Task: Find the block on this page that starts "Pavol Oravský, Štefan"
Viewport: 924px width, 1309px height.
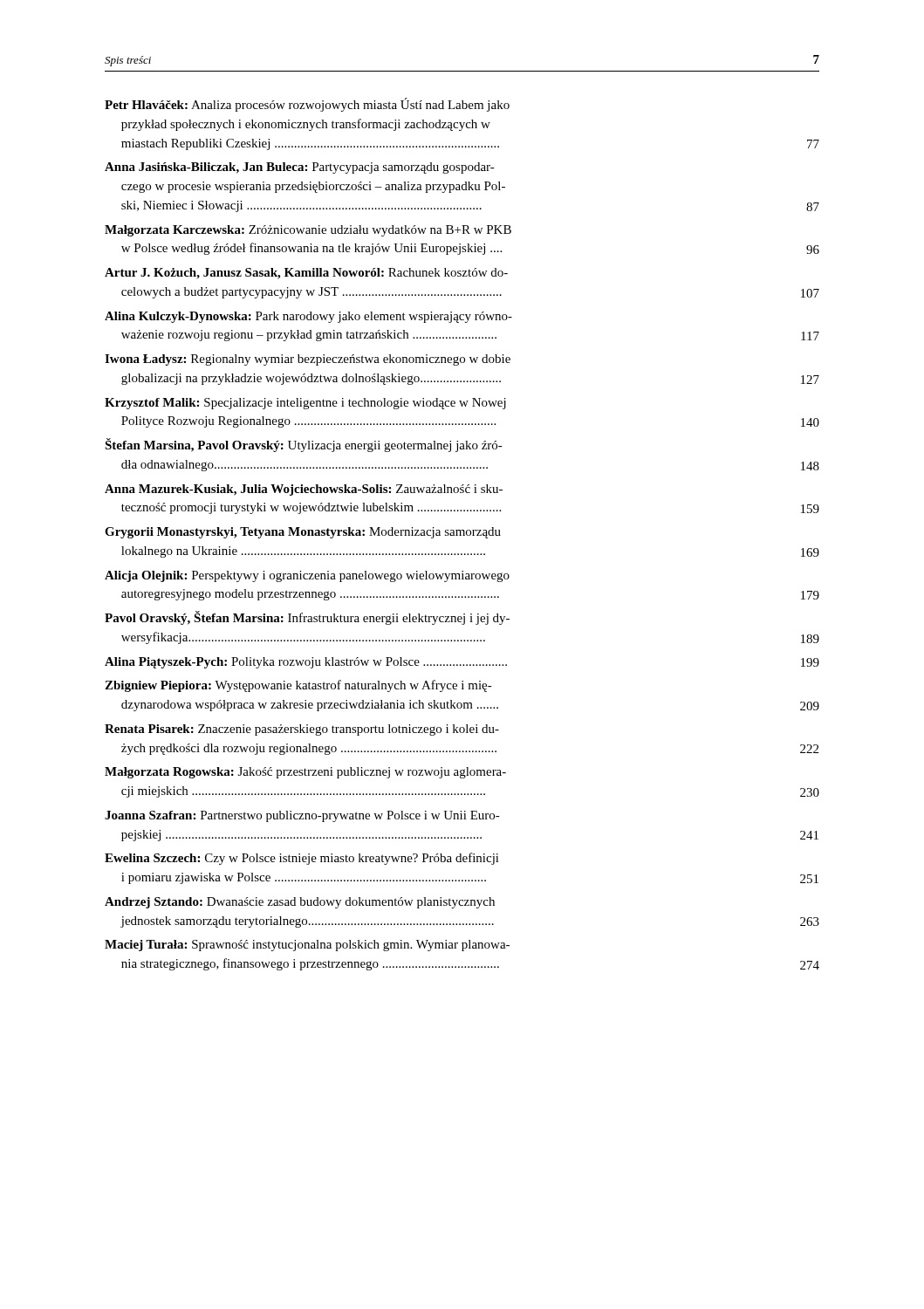Action: click(x=462, y=628)
